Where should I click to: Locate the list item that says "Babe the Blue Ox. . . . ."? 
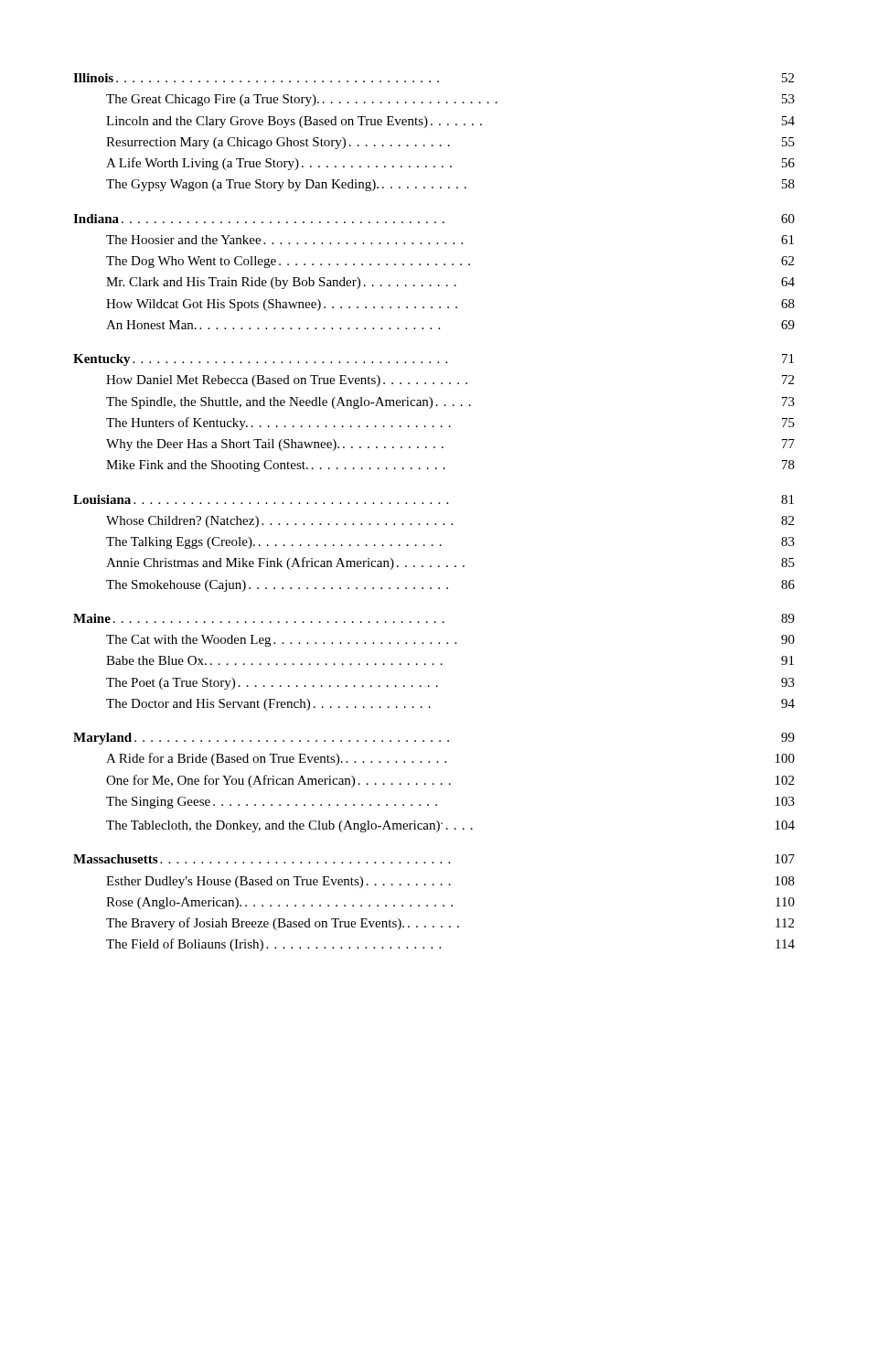pos(450,661)
